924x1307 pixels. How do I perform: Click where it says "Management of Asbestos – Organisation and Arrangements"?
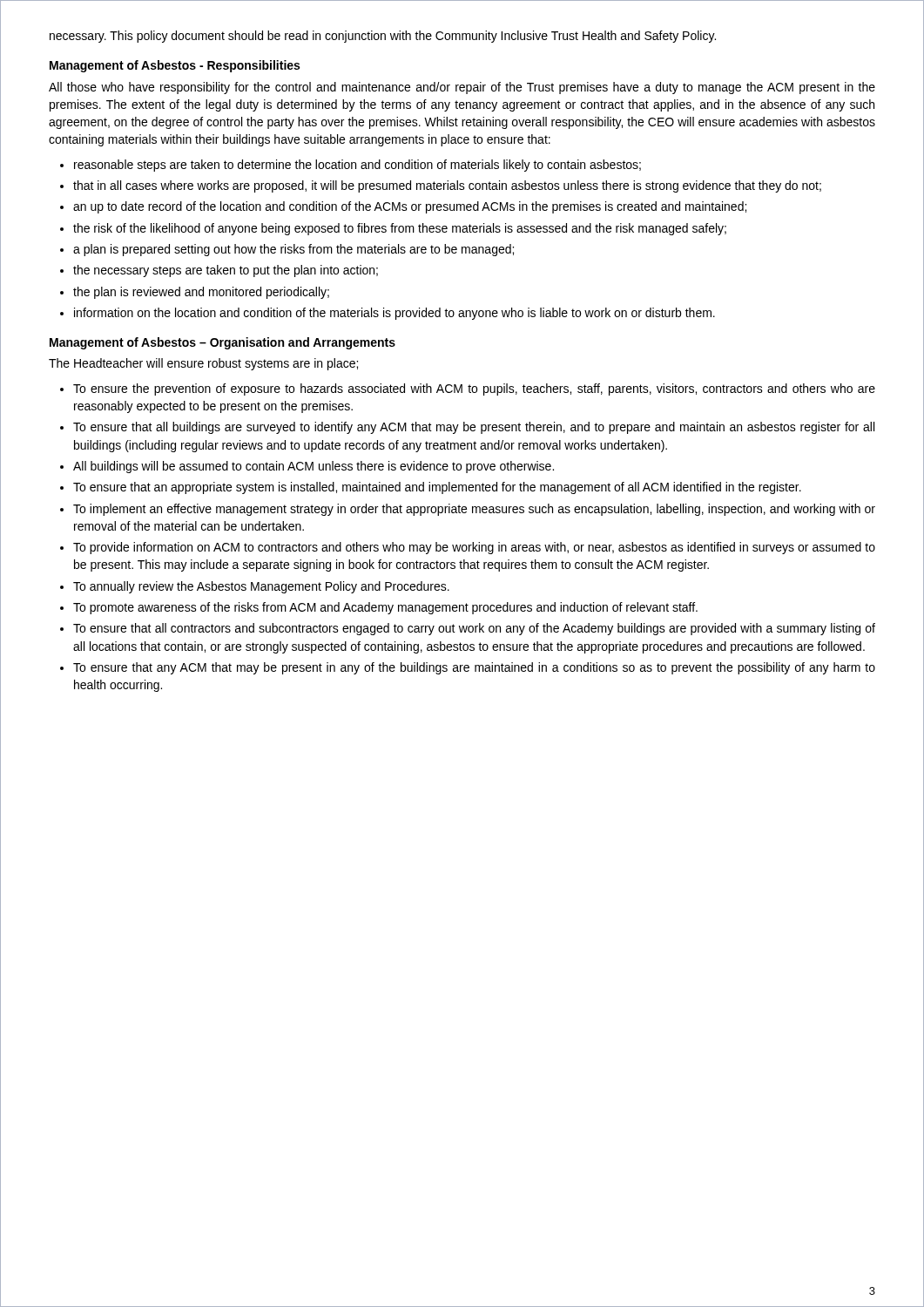pyautogui.click(x=222, y=343)
